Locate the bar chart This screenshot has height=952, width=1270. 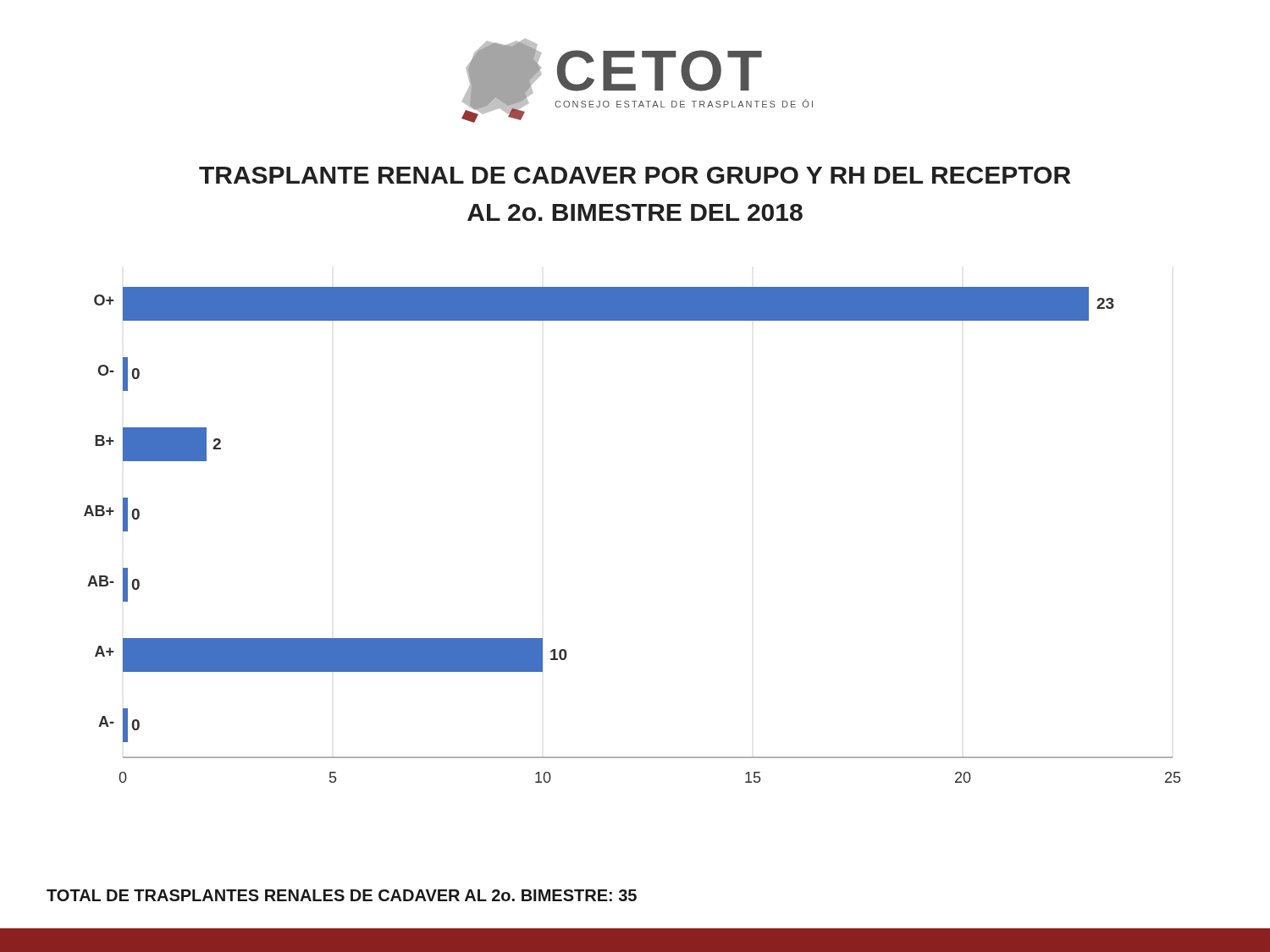coord(631,537)
